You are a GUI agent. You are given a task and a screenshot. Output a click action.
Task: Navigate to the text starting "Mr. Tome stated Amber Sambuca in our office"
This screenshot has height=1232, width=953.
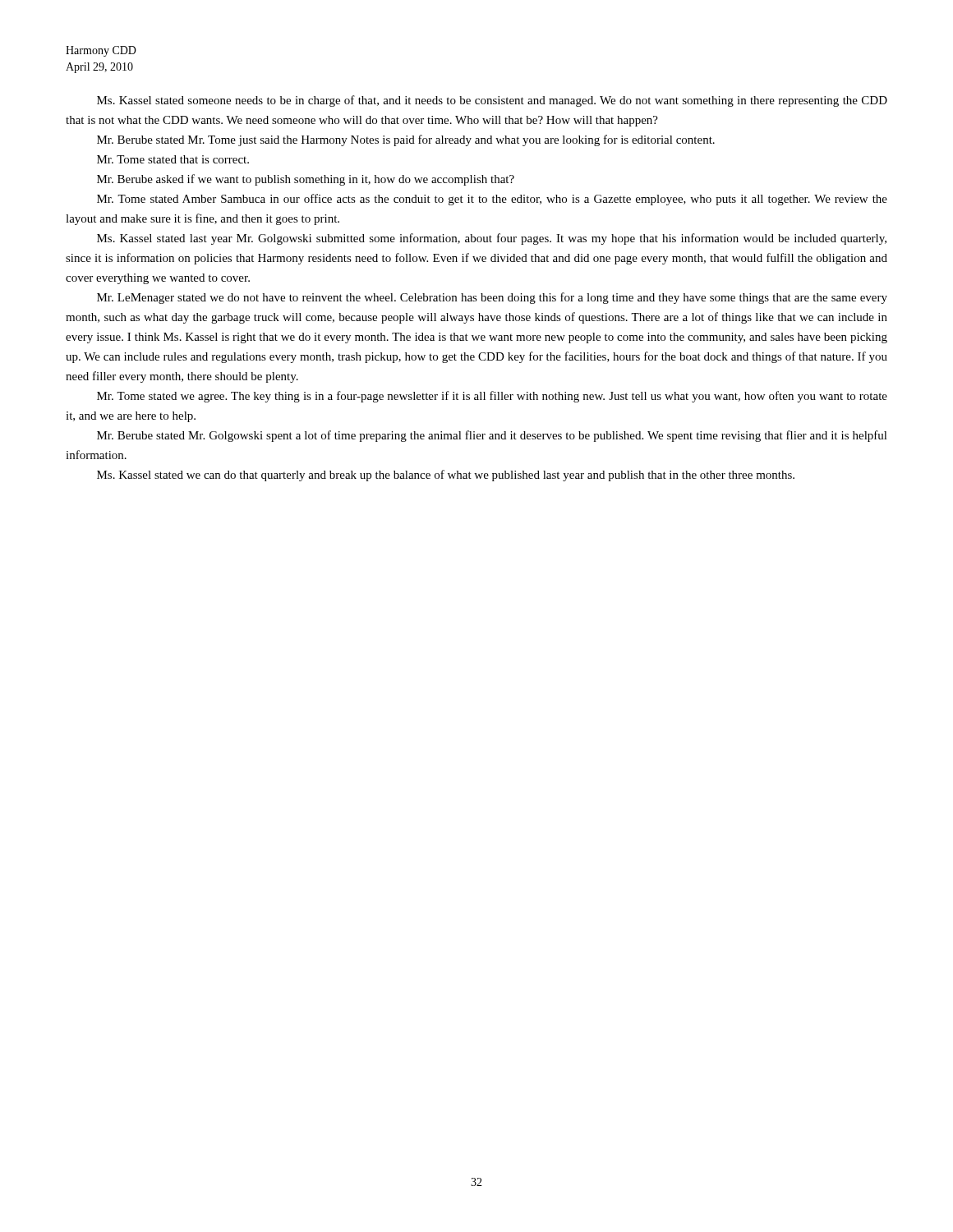click(476, 209)
